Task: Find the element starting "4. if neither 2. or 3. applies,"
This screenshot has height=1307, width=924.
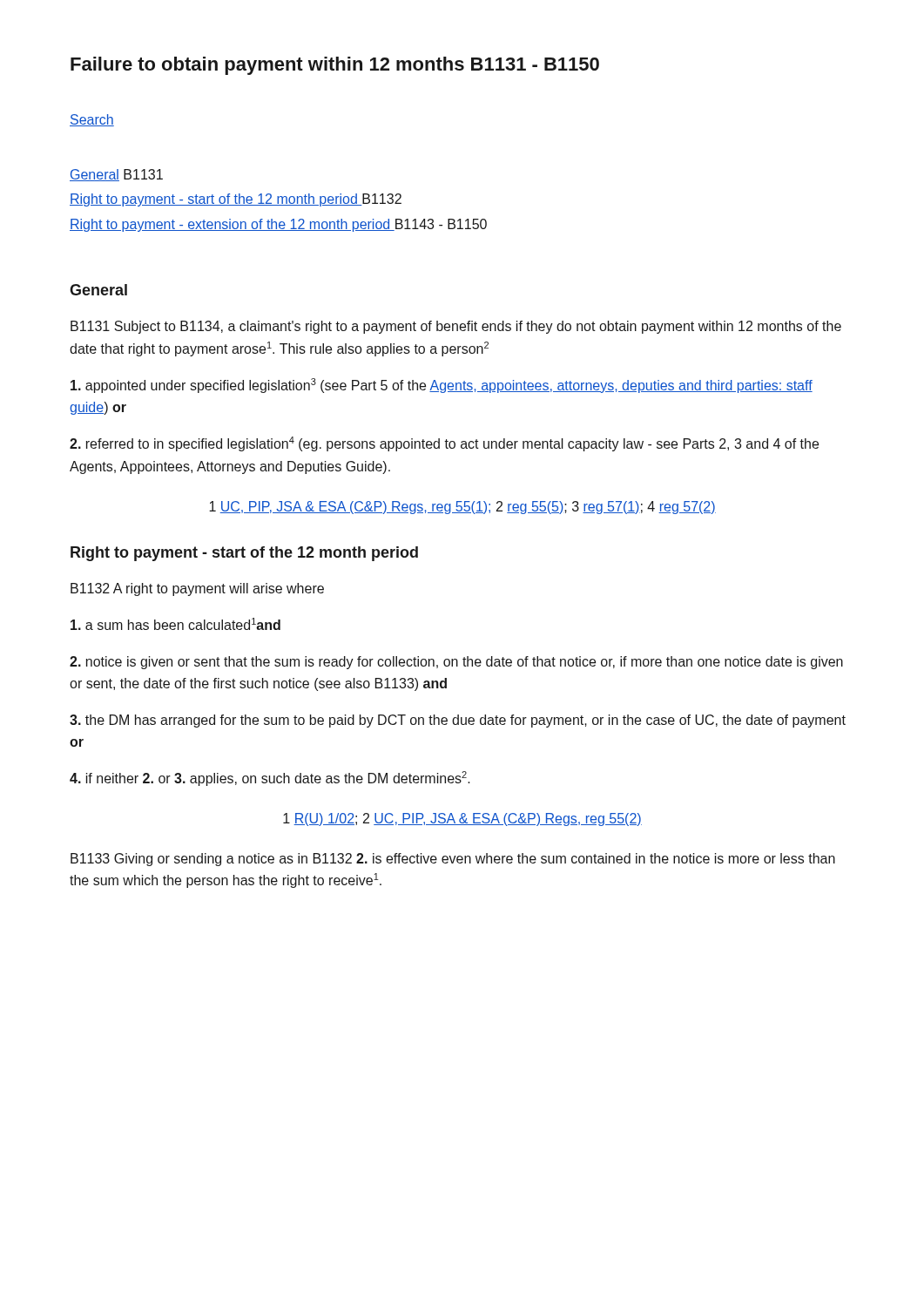Action: [x=270, y=778]
